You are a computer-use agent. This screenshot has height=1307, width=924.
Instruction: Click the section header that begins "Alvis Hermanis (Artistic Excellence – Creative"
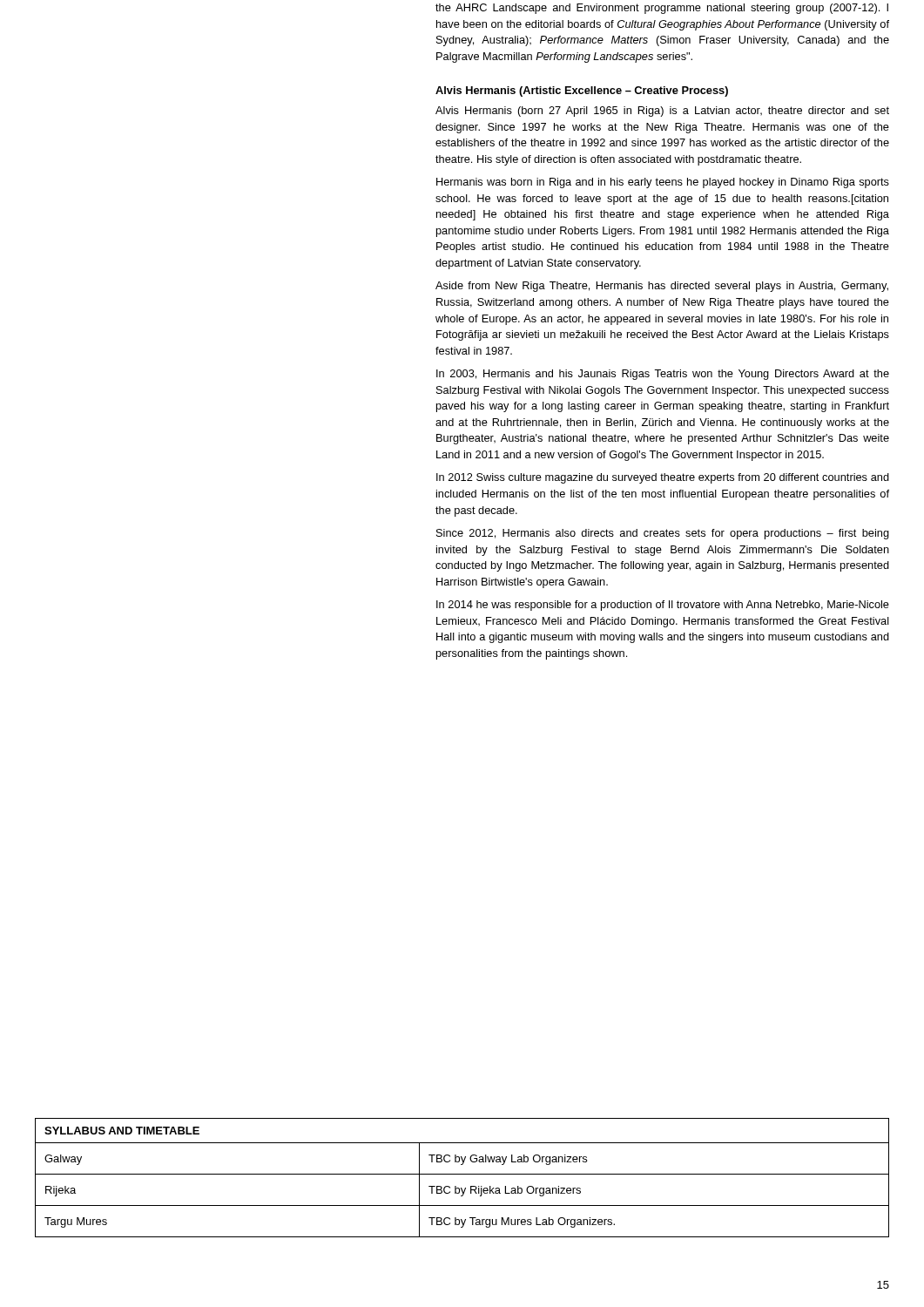point(662,91)
